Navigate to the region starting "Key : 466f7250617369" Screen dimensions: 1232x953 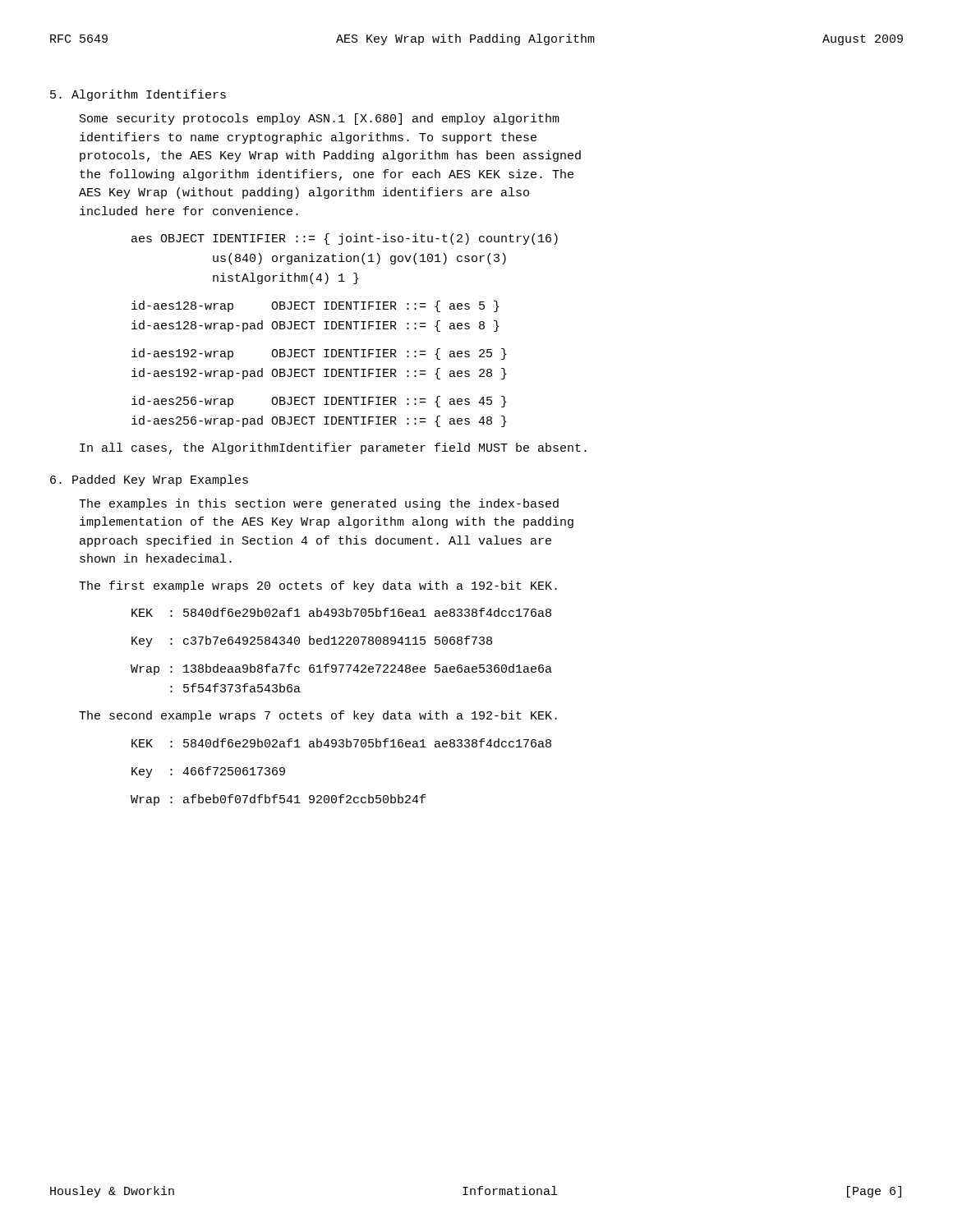(x=197, y=772)
